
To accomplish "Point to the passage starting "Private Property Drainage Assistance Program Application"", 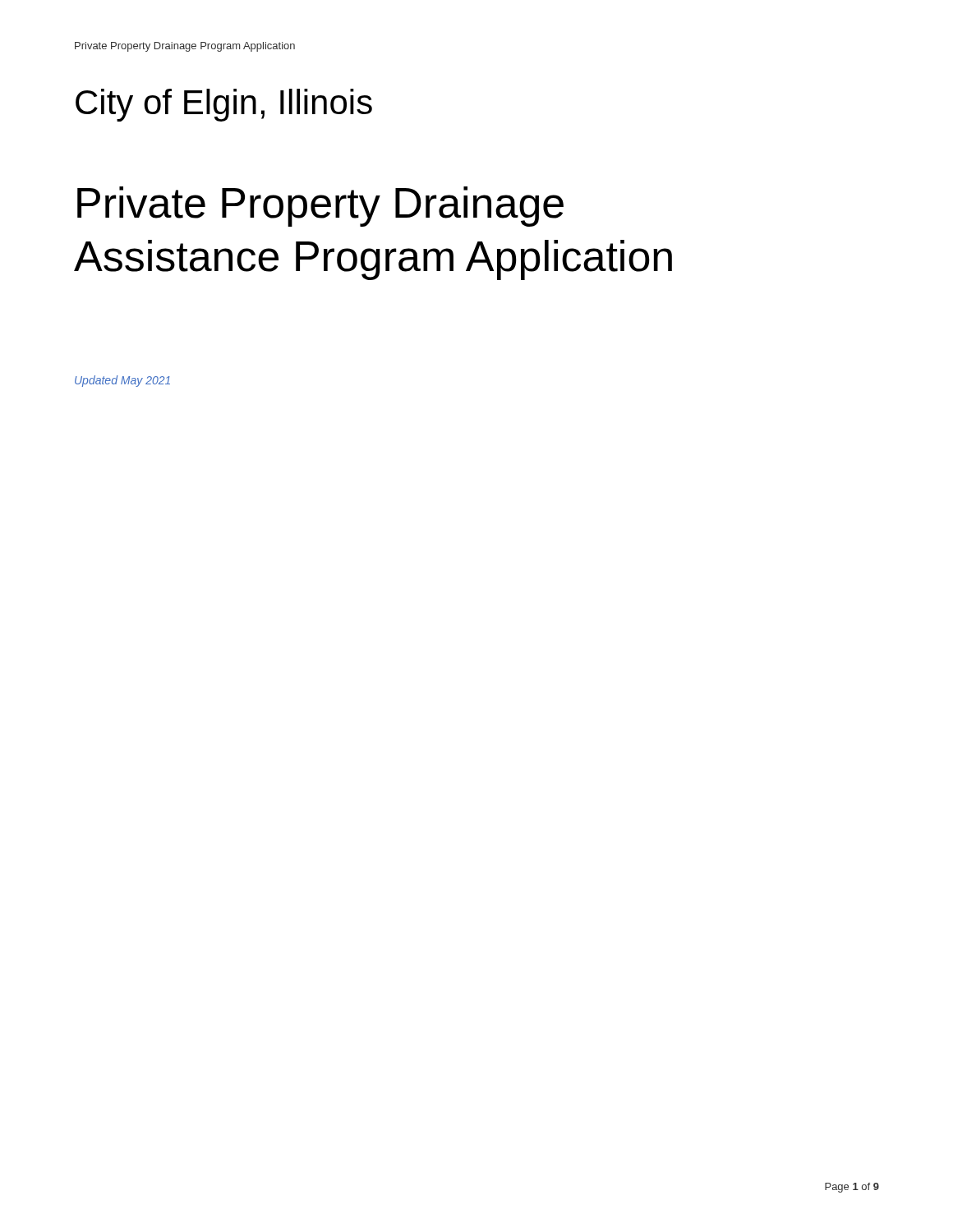I will 374,230.
